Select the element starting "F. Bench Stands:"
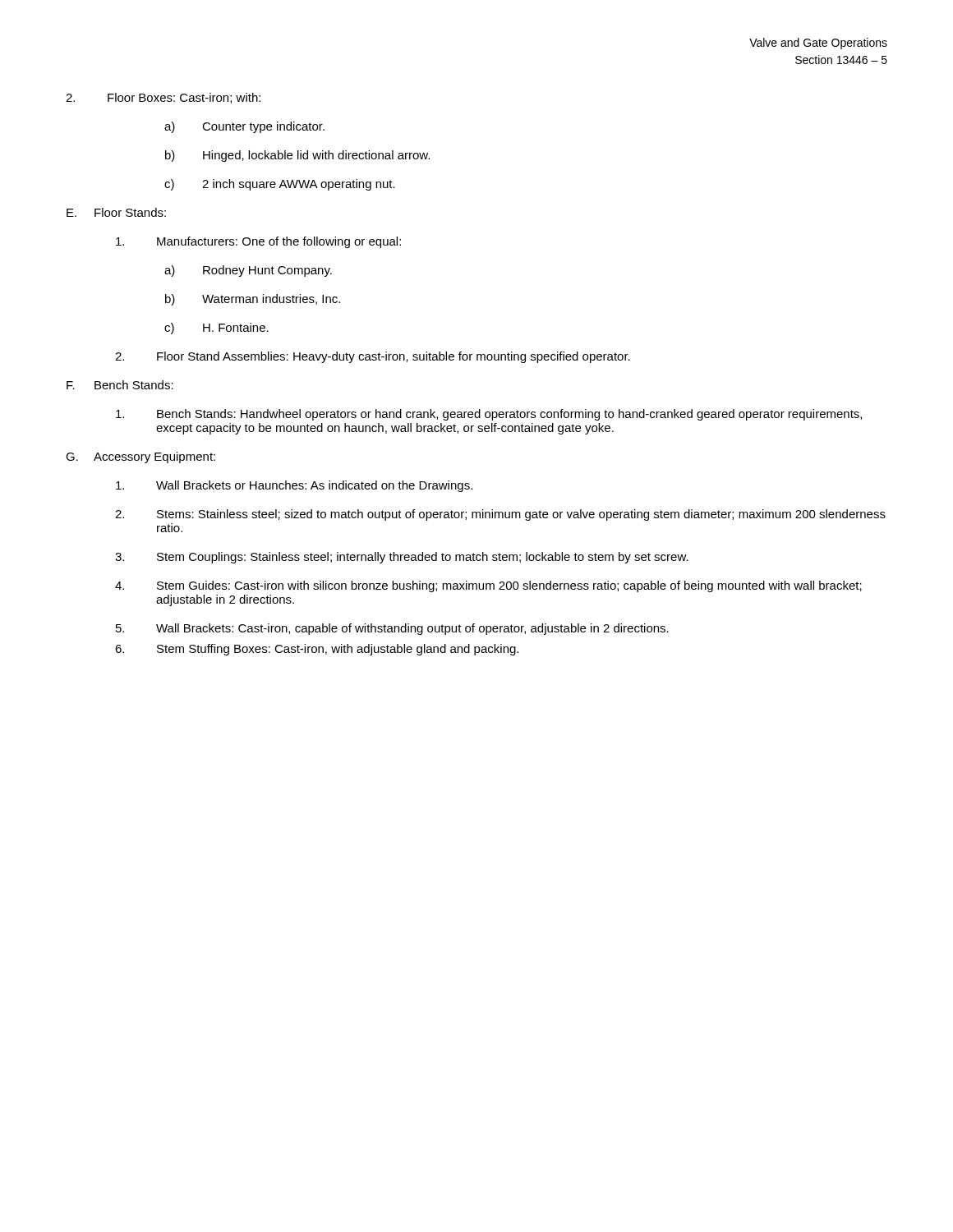953x1232 pixels. point(120,385)
